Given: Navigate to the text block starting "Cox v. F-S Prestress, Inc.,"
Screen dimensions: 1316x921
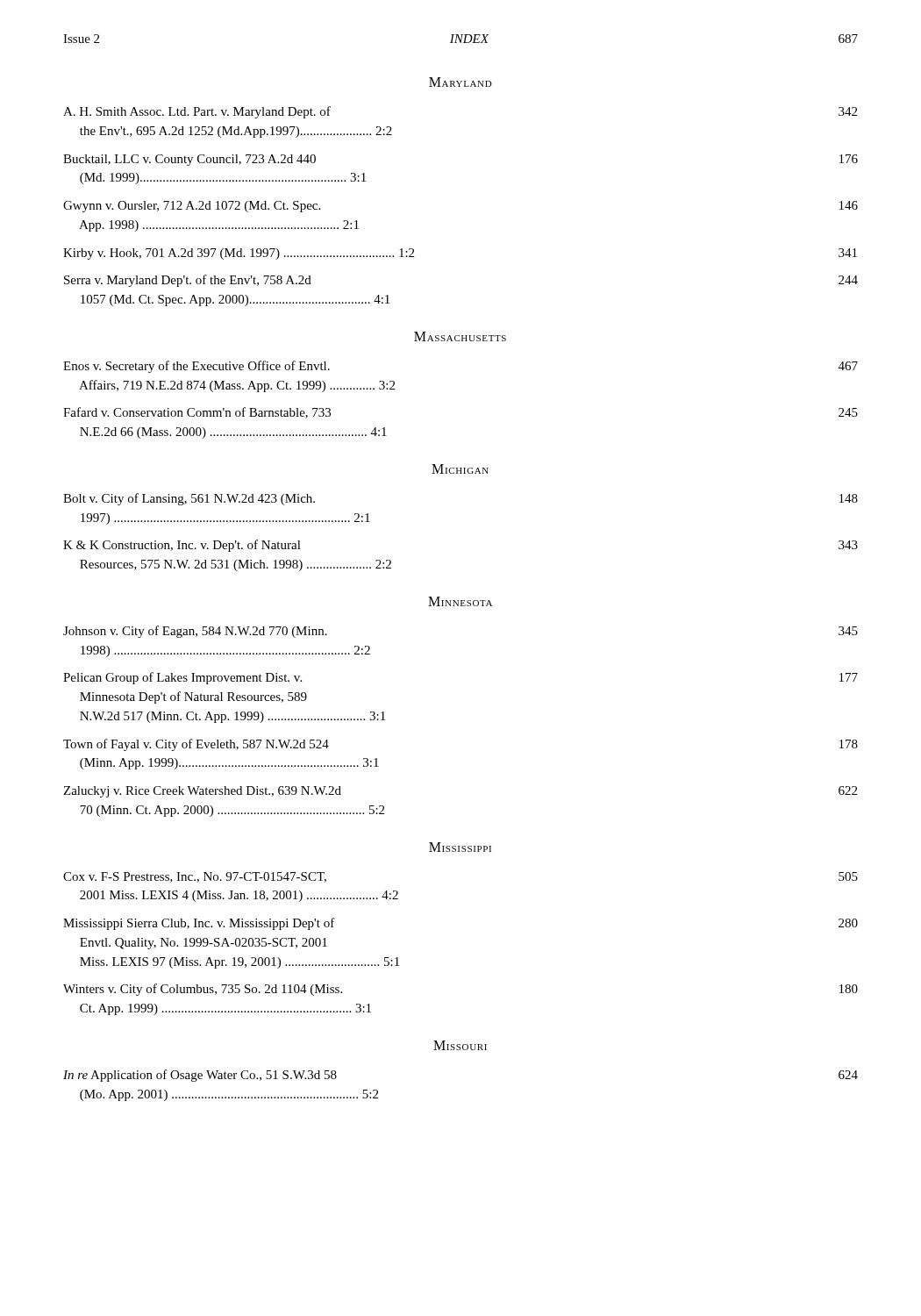Looking at the screenshot, I should (x=189, y=877).
